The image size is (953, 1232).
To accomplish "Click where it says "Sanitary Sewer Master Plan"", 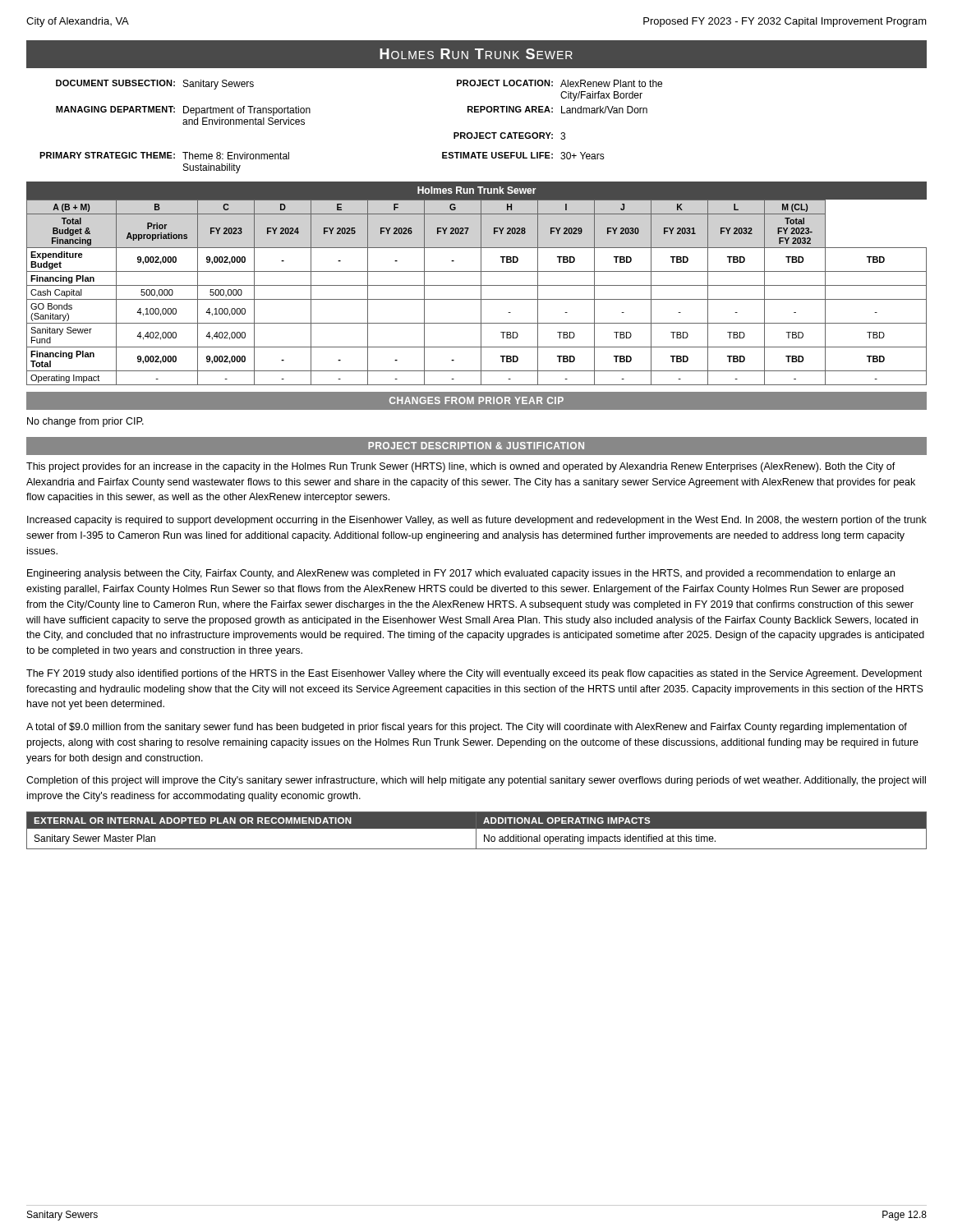I will 95,838.
